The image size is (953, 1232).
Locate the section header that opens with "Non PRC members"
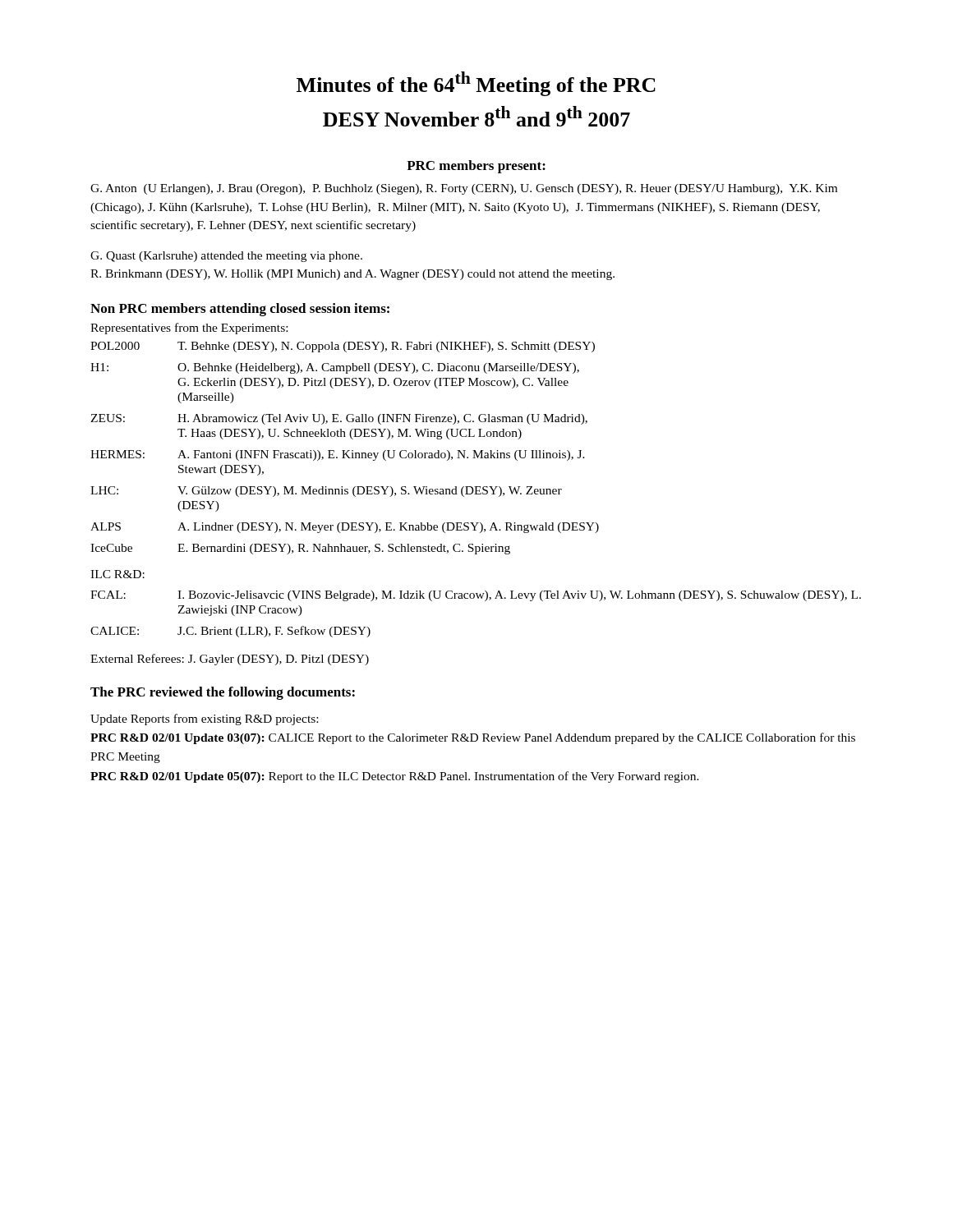click(x=240, y=310)
